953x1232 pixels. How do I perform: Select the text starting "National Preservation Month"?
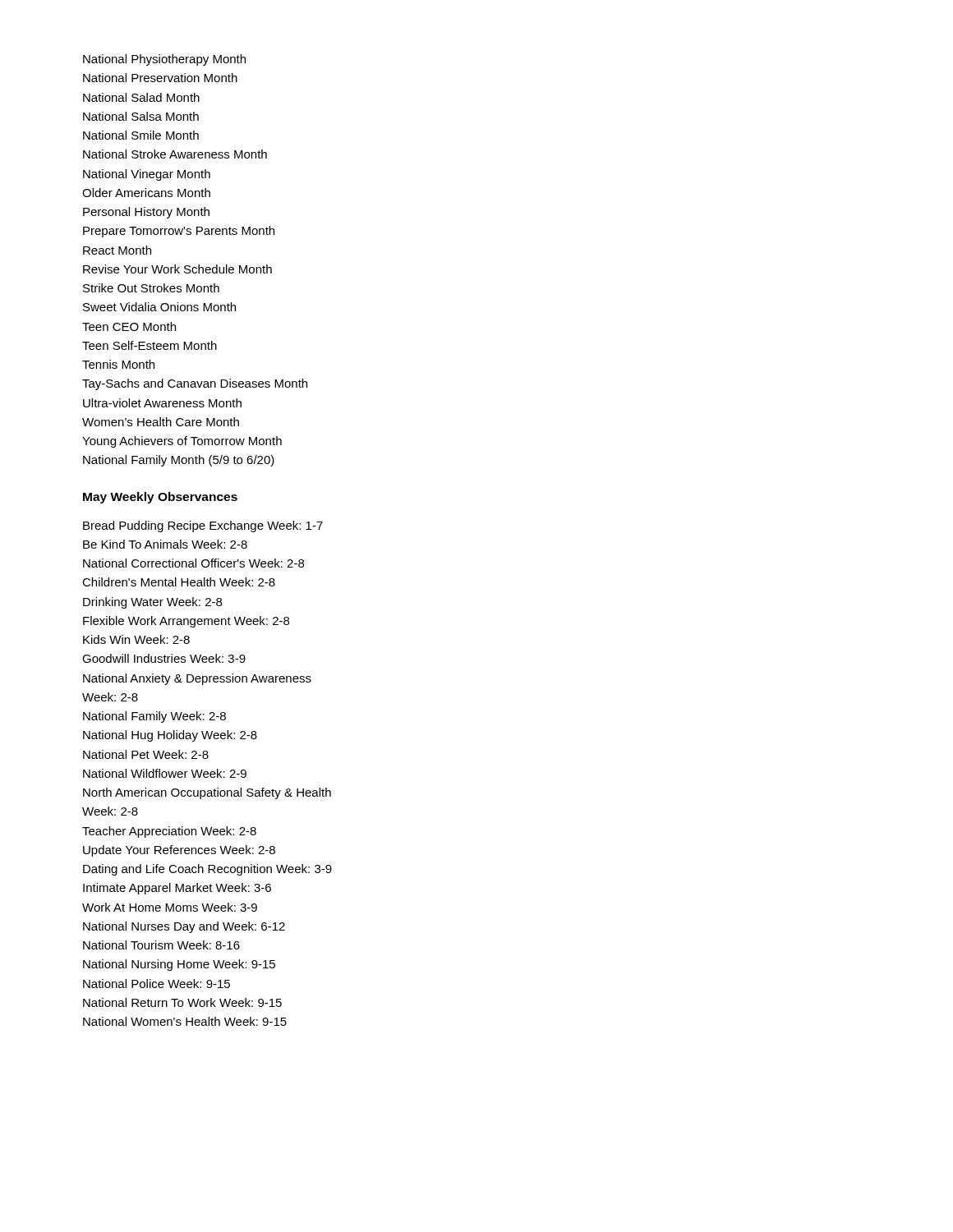160,78
